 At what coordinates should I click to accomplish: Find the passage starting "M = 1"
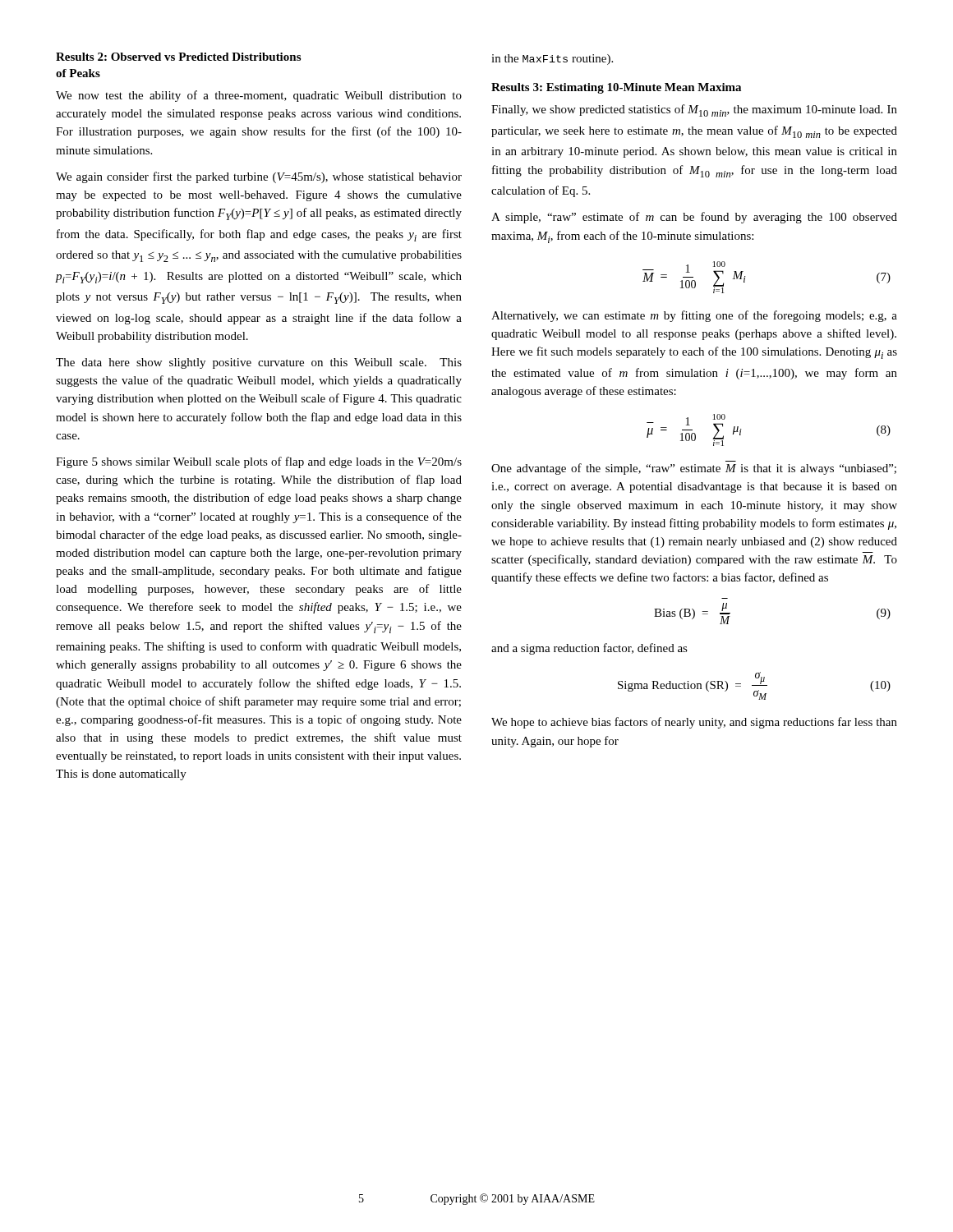(688, 277)
